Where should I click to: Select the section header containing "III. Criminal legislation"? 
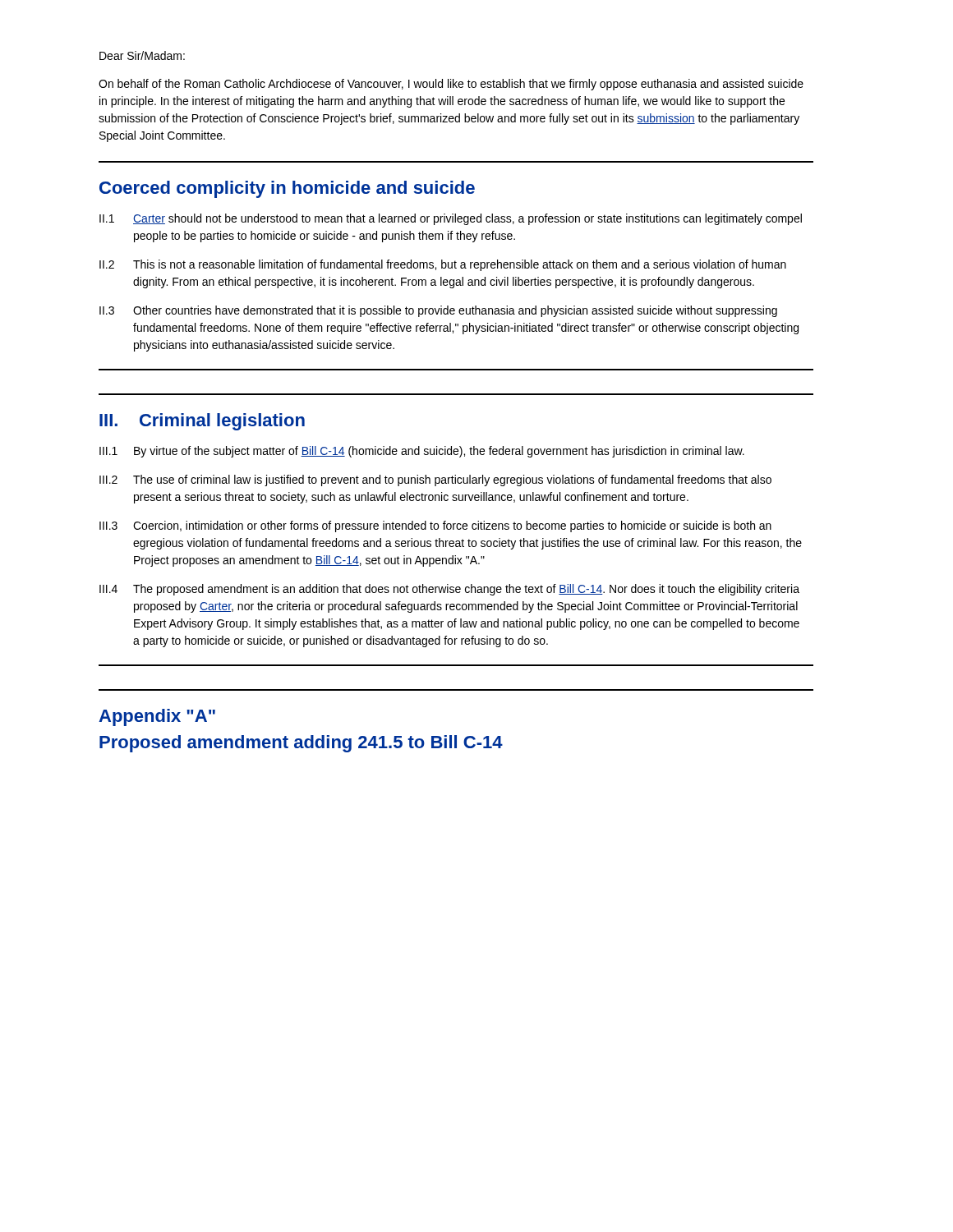pos(202,420)
